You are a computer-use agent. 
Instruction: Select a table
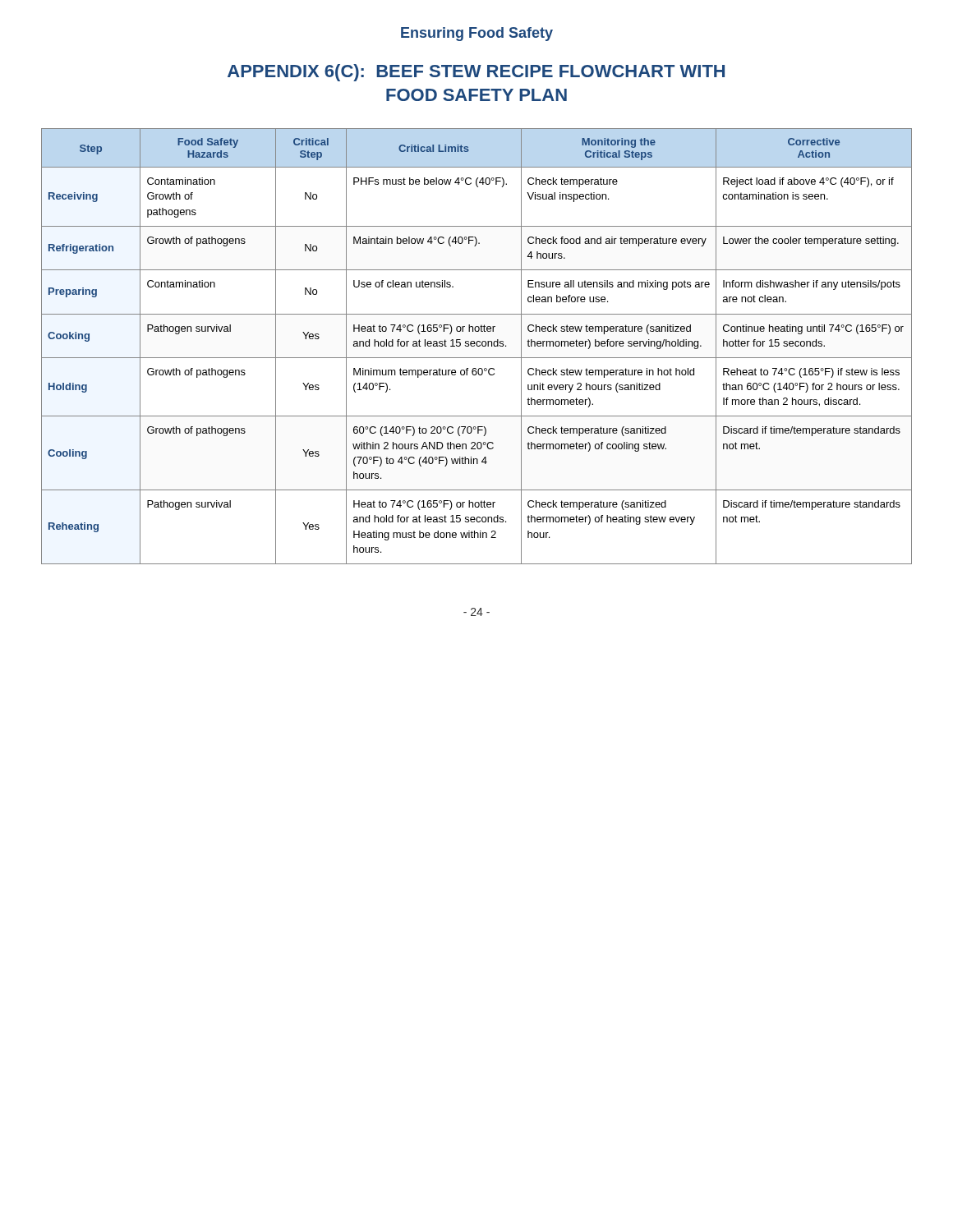coord(476,346)
